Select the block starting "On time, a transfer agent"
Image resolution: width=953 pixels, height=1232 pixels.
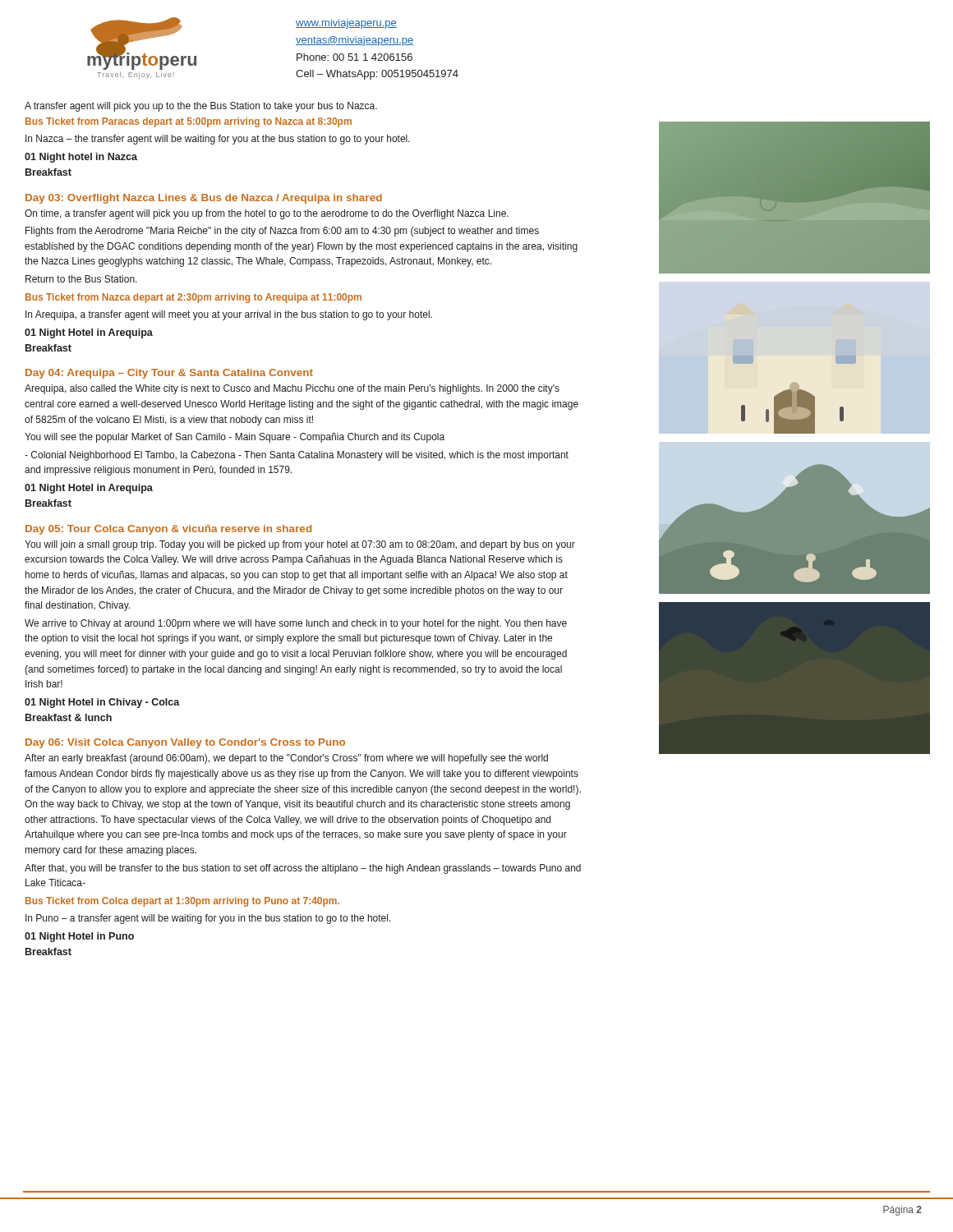267,213
